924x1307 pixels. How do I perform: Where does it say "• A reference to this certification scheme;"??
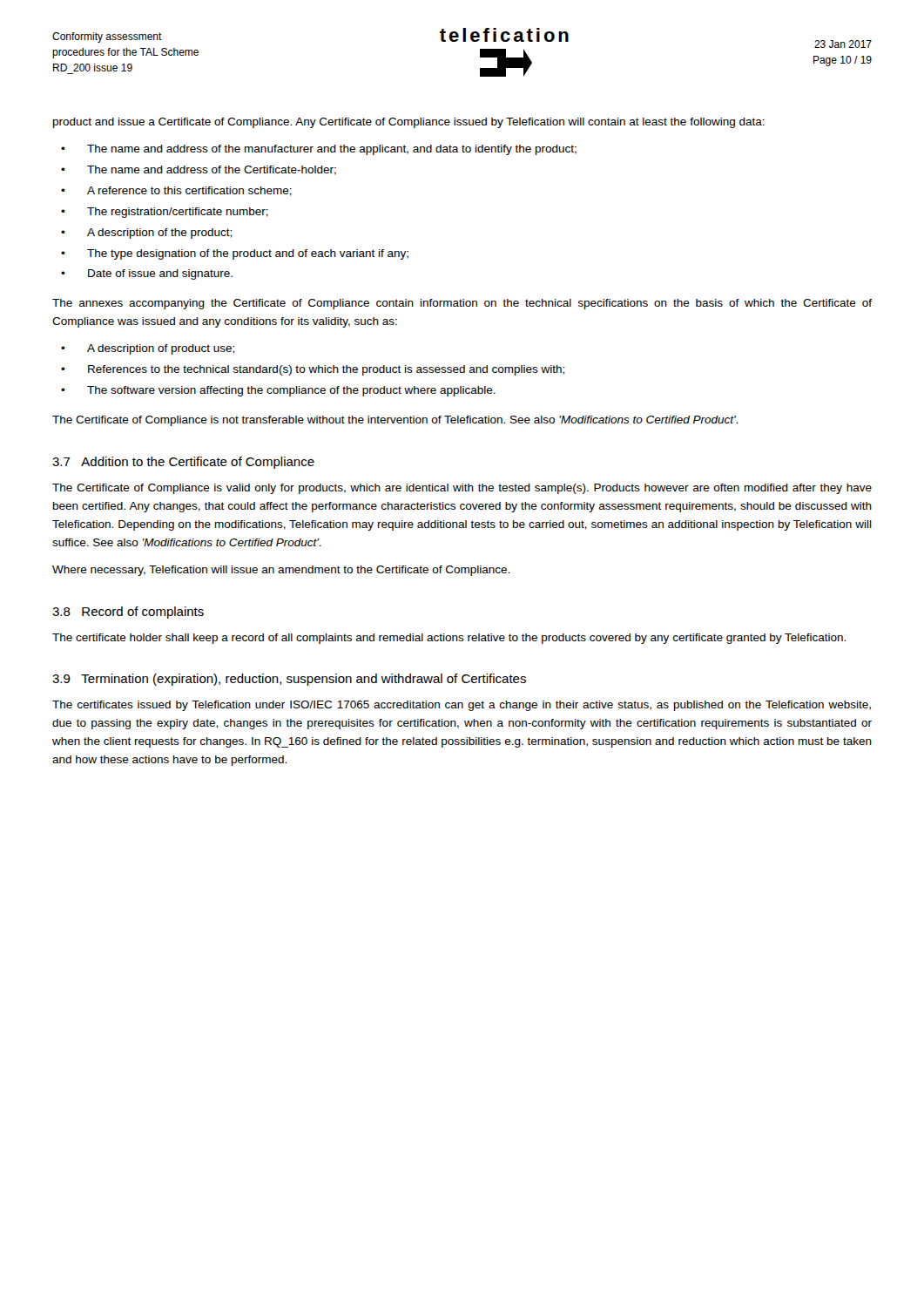pos(176,191)
